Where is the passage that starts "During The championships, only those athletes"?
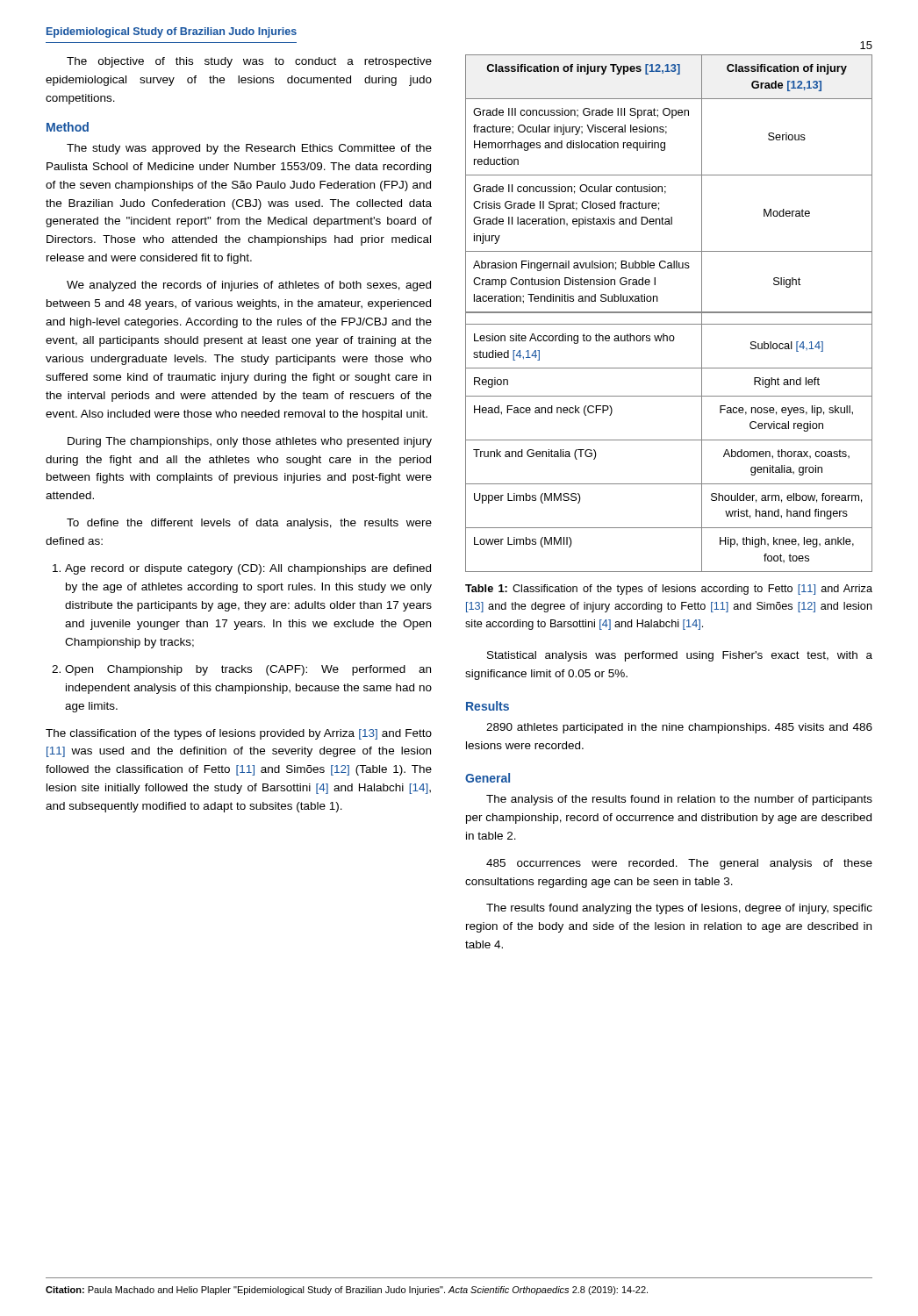The width and height of the screenshot is (918, 1316). point(239,469)
